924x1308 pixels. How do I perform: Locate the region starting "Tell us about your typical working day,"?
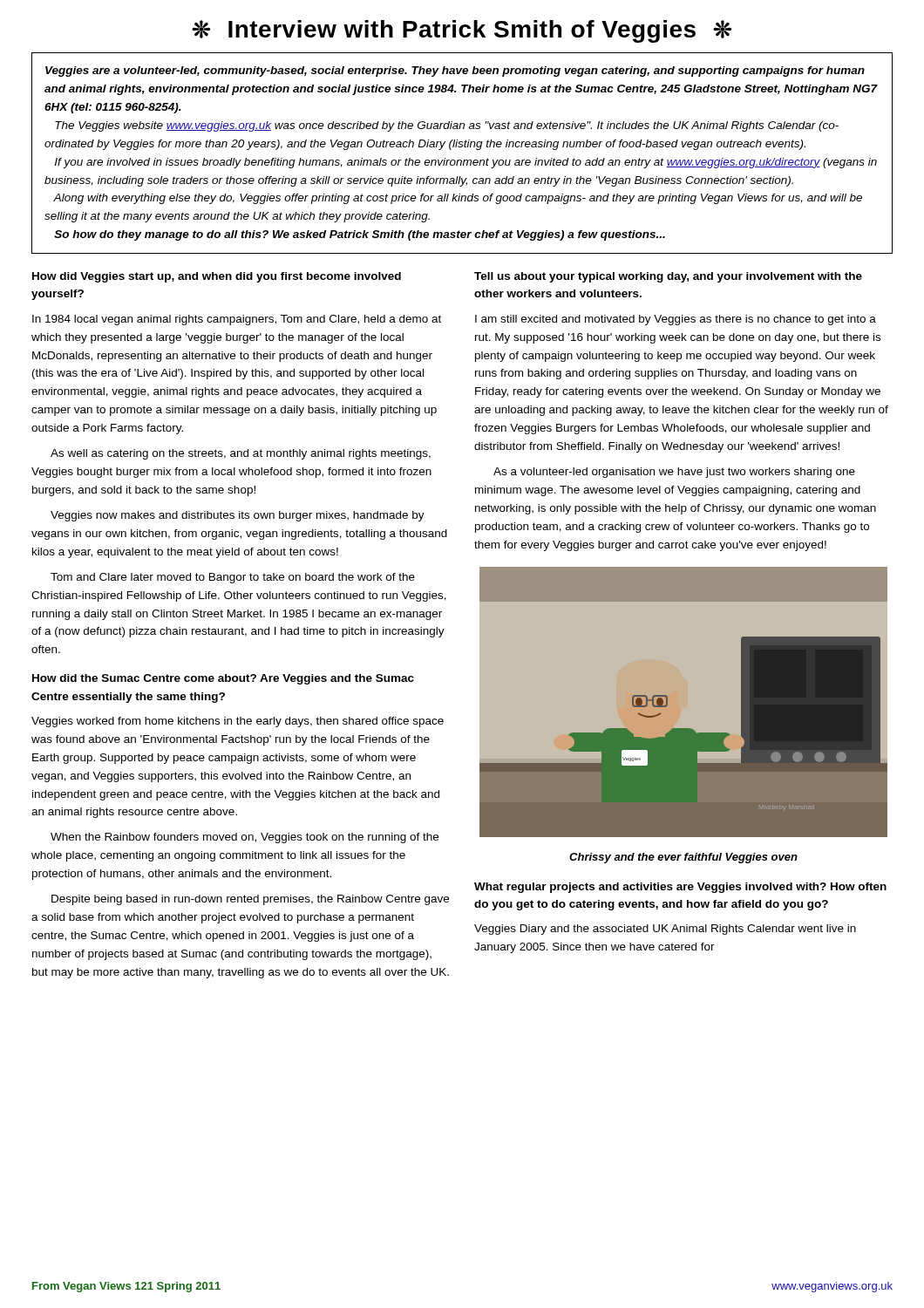point(668,285)
